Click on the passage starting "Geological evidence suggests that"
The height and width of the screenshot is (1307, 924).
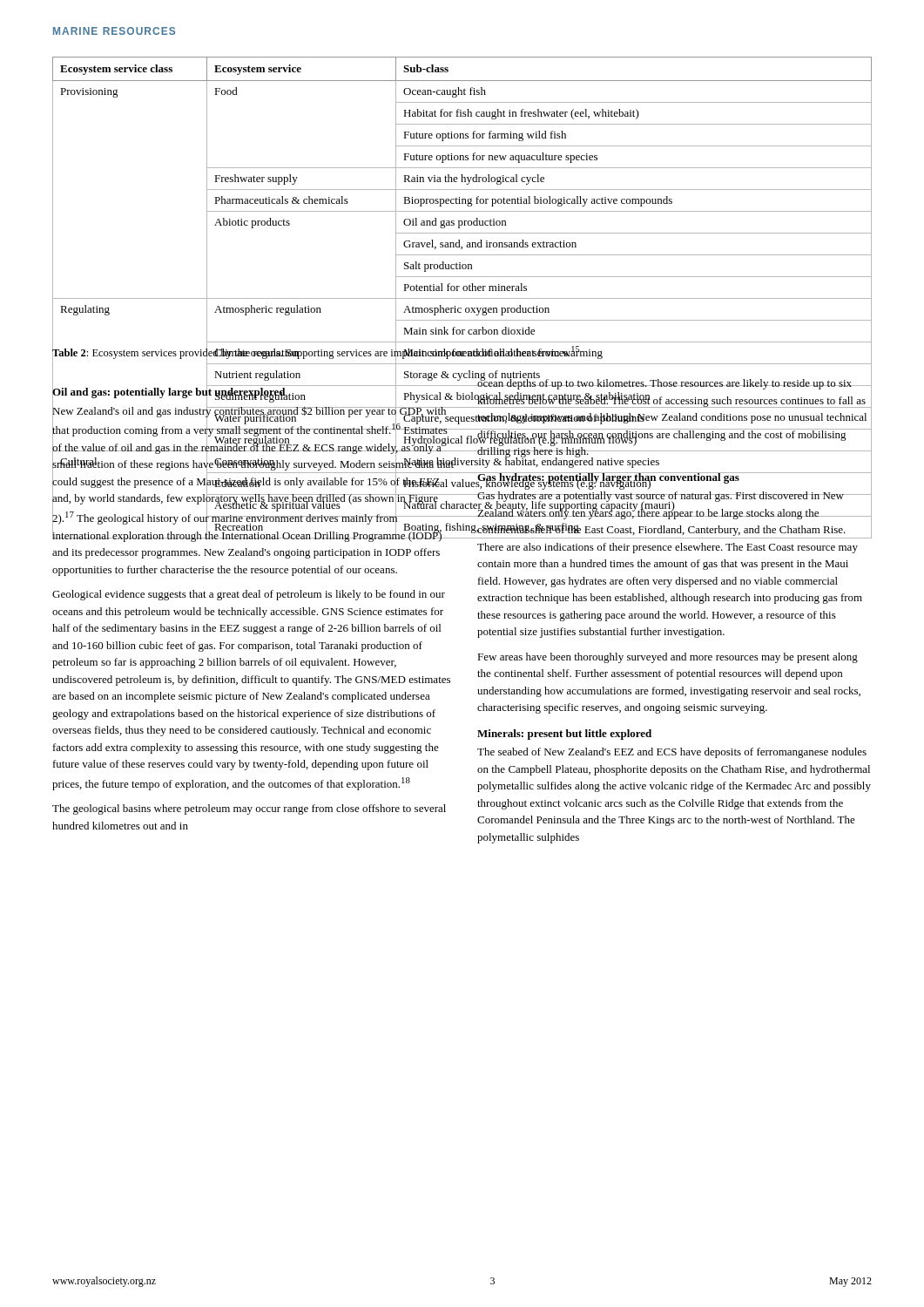[x=253, y=689]
